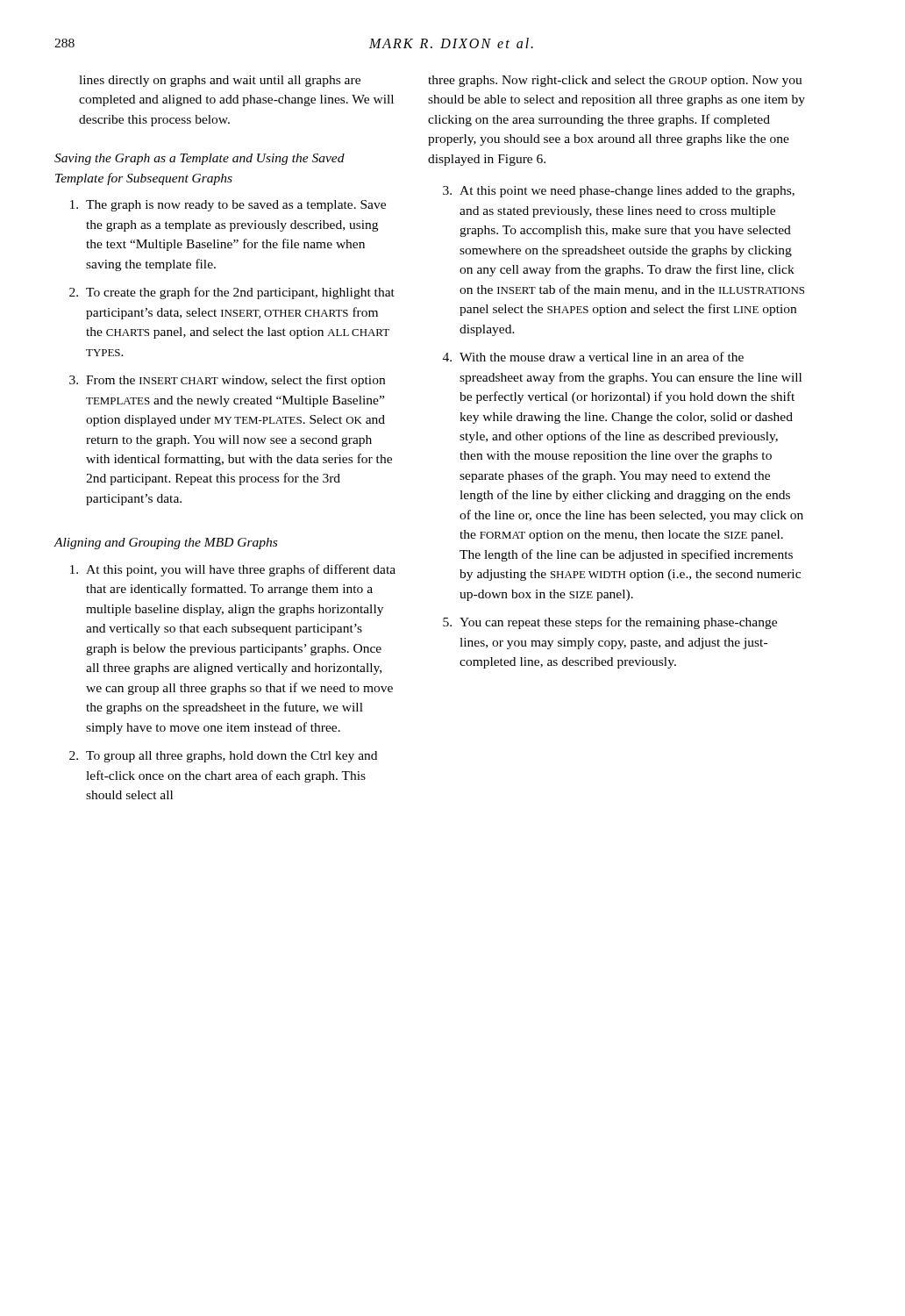
Task: Click on the list item containing "2. To create the"
Action: pyautogui.click(x=225, y=322)
